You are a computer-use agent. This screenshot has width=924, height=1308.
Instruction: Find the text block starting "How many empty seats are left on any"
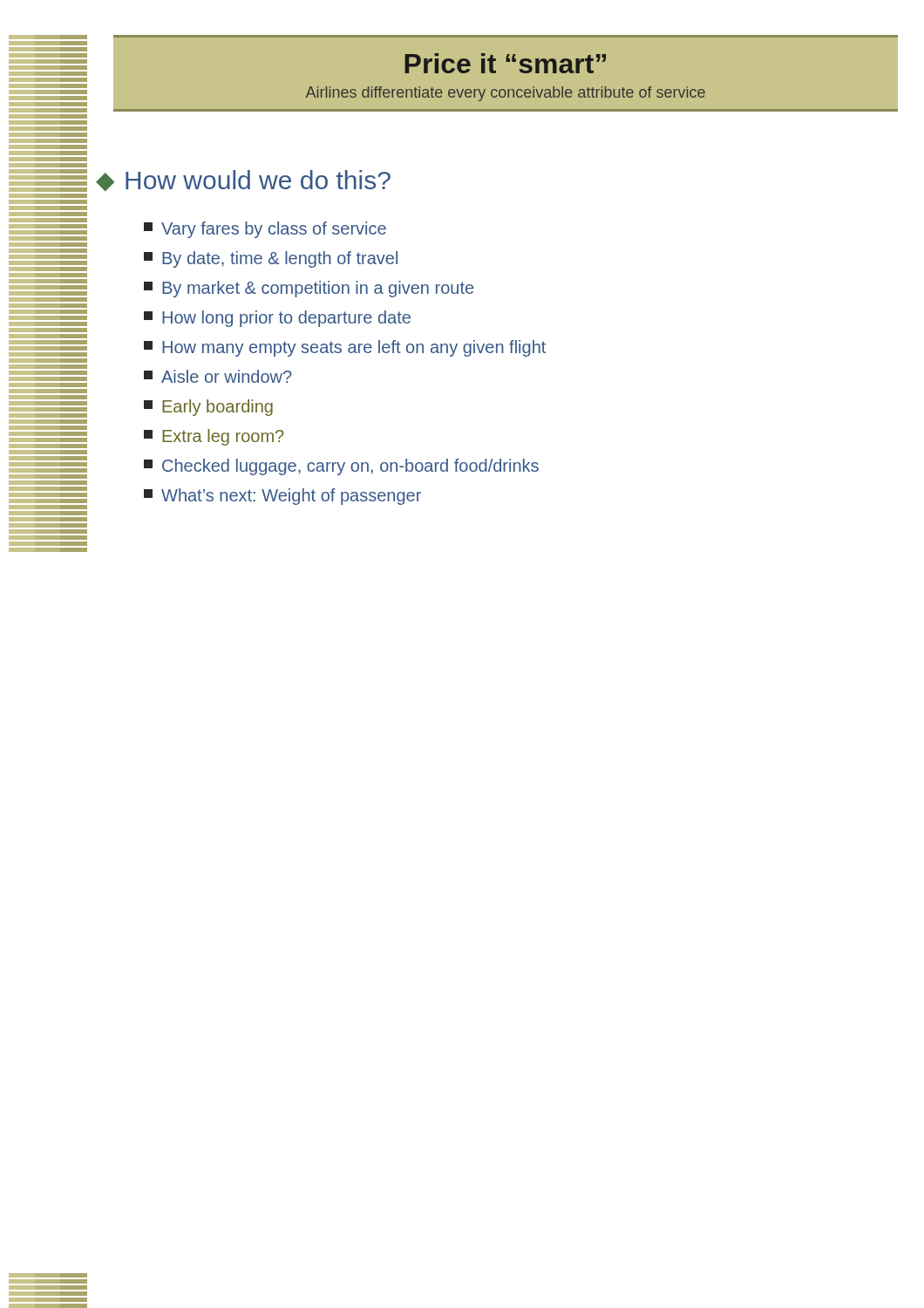click(x=345, y=347)
